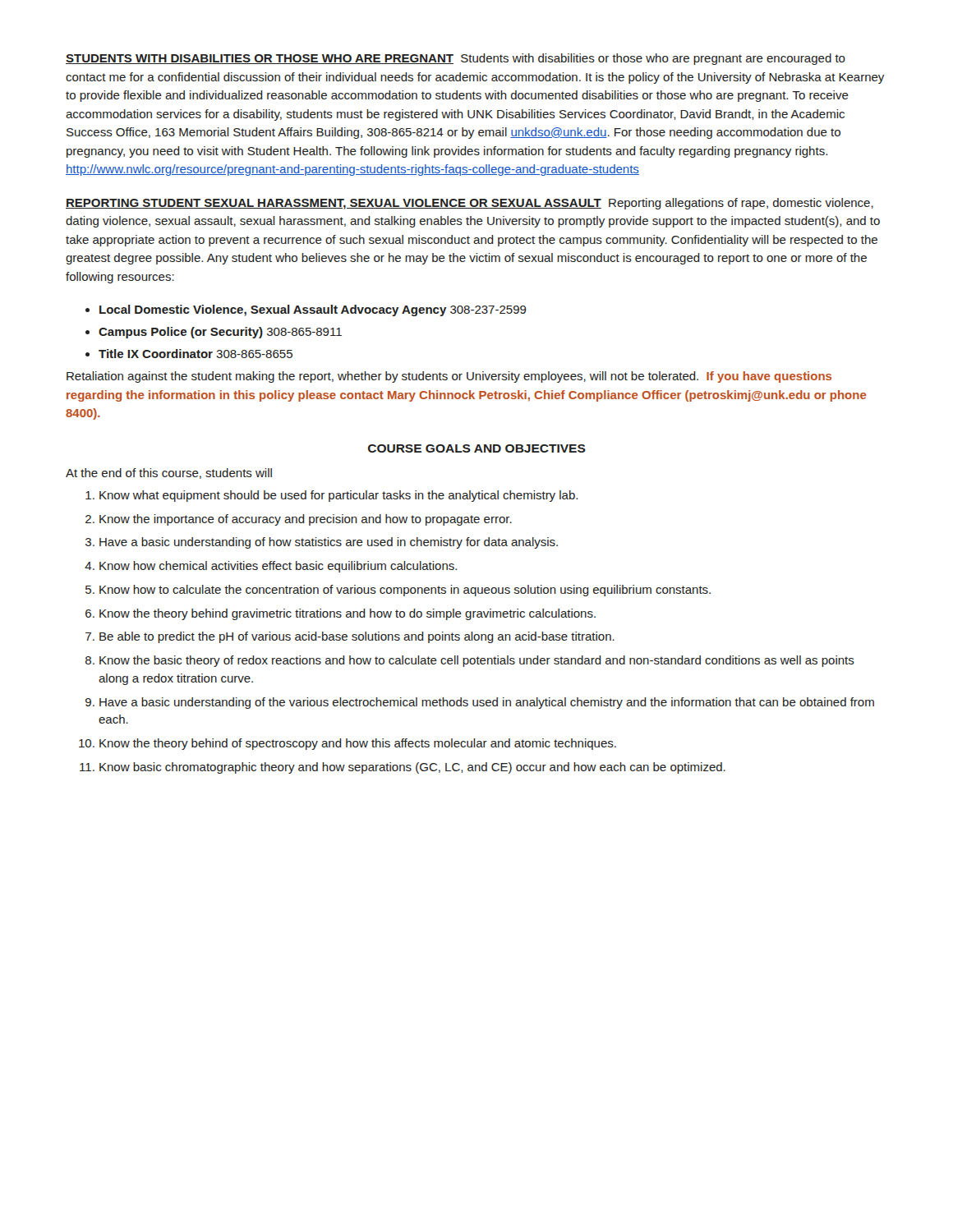This screenshot has height=1232, width=953.
Task: Select the text block starting "Know what equipment should be used for particular"
Action: 339,495
